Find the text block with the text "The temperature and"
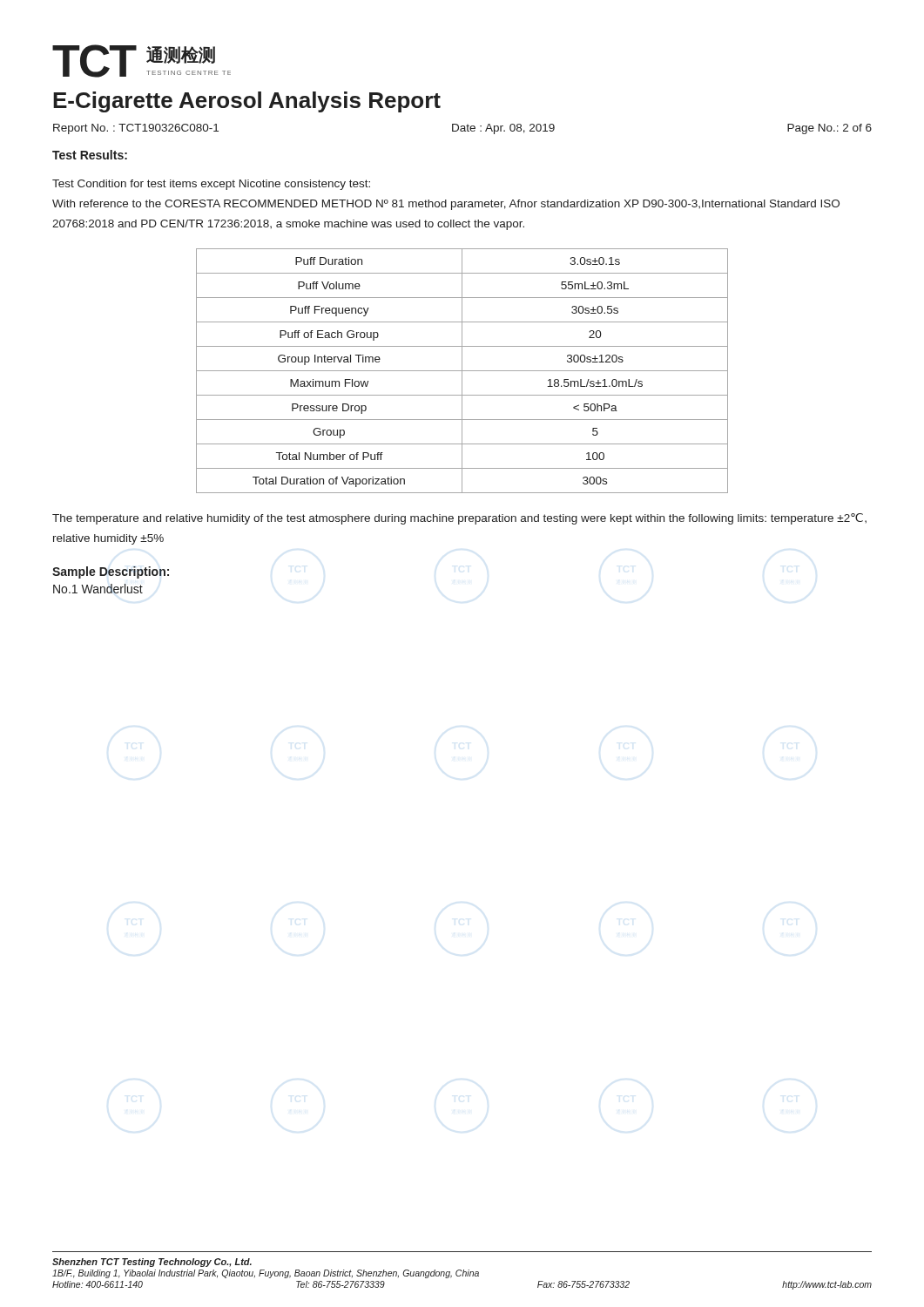Image resolution: width=924 pixels, height=1307 pixels. [460, 528]
